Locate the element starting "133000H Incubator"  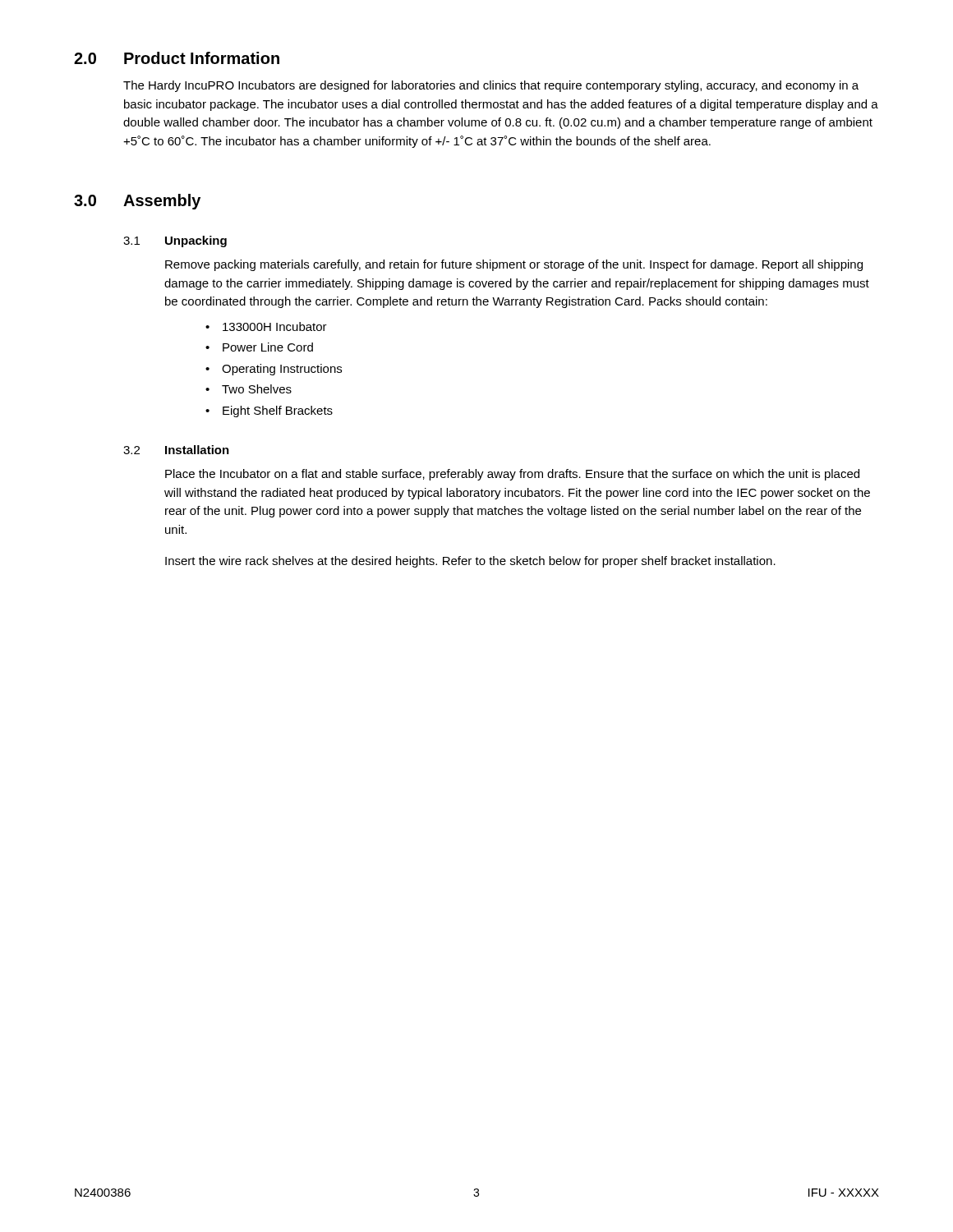[274, 326]
